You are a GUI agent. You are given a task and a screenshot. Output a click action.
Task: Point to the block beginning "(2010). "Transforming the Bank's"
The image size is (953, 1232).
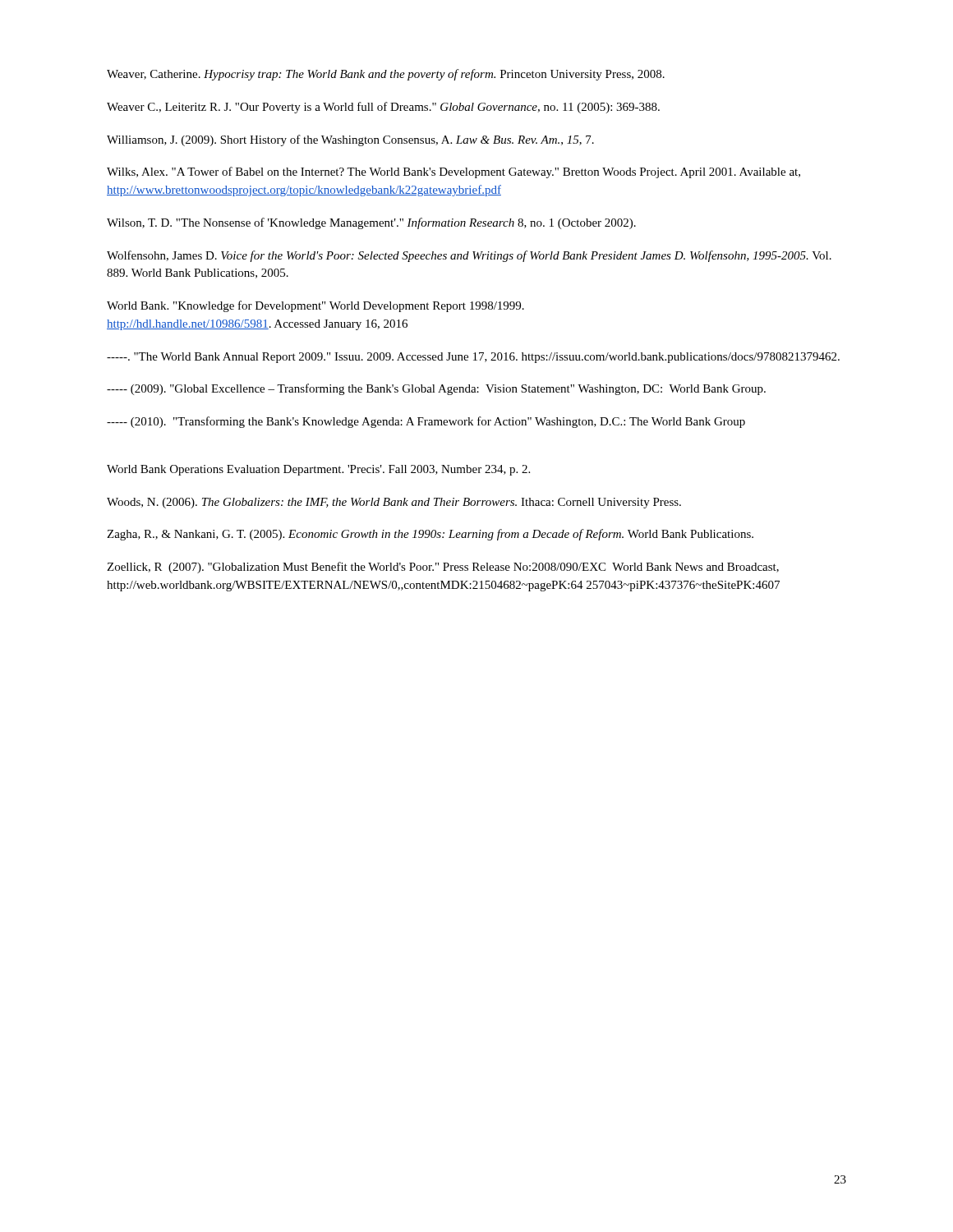pyautogui.click(x=426, y=421)
